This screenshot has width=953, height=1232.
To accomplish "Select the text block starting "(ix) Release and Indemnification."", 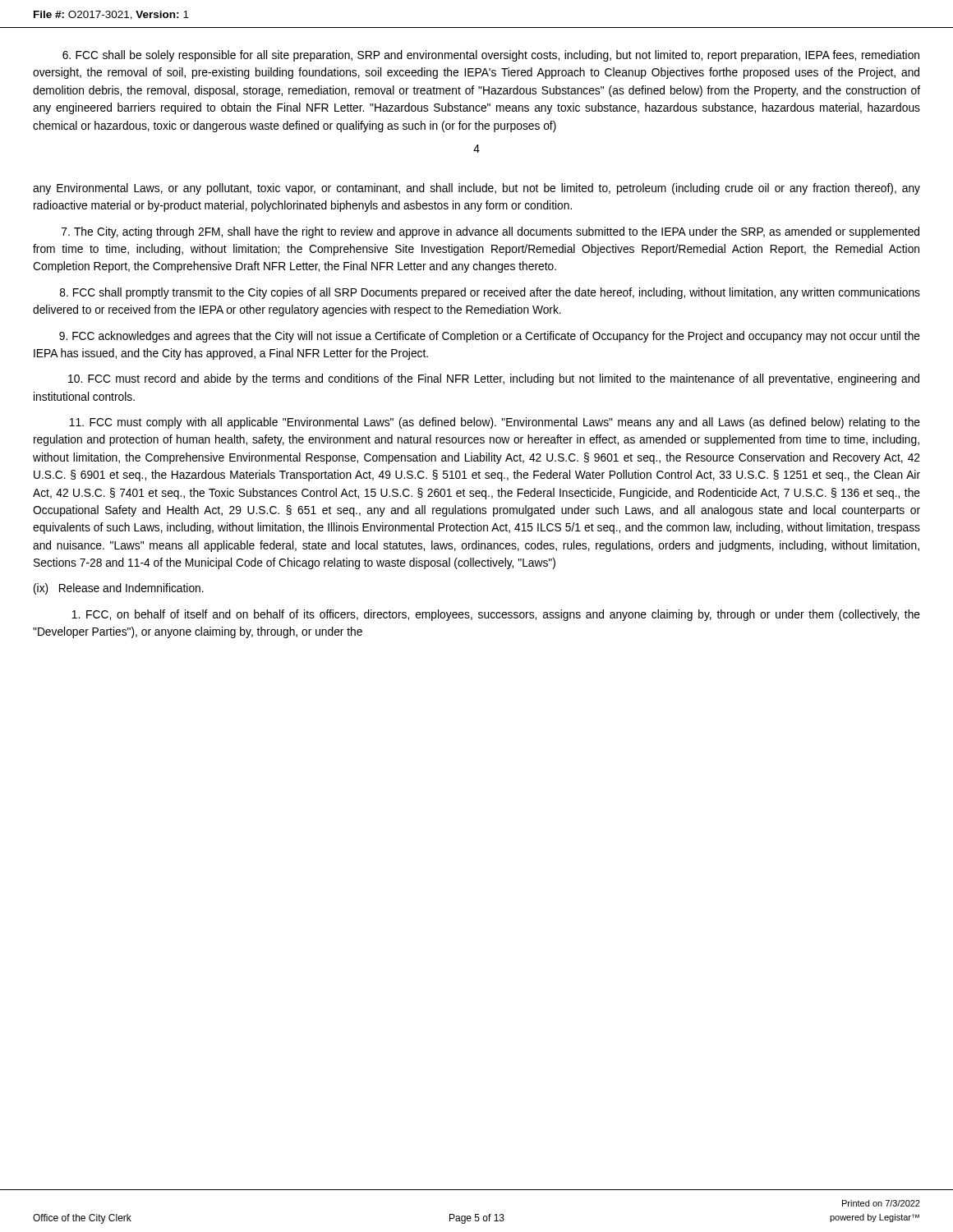I will (x=119, y=589).
